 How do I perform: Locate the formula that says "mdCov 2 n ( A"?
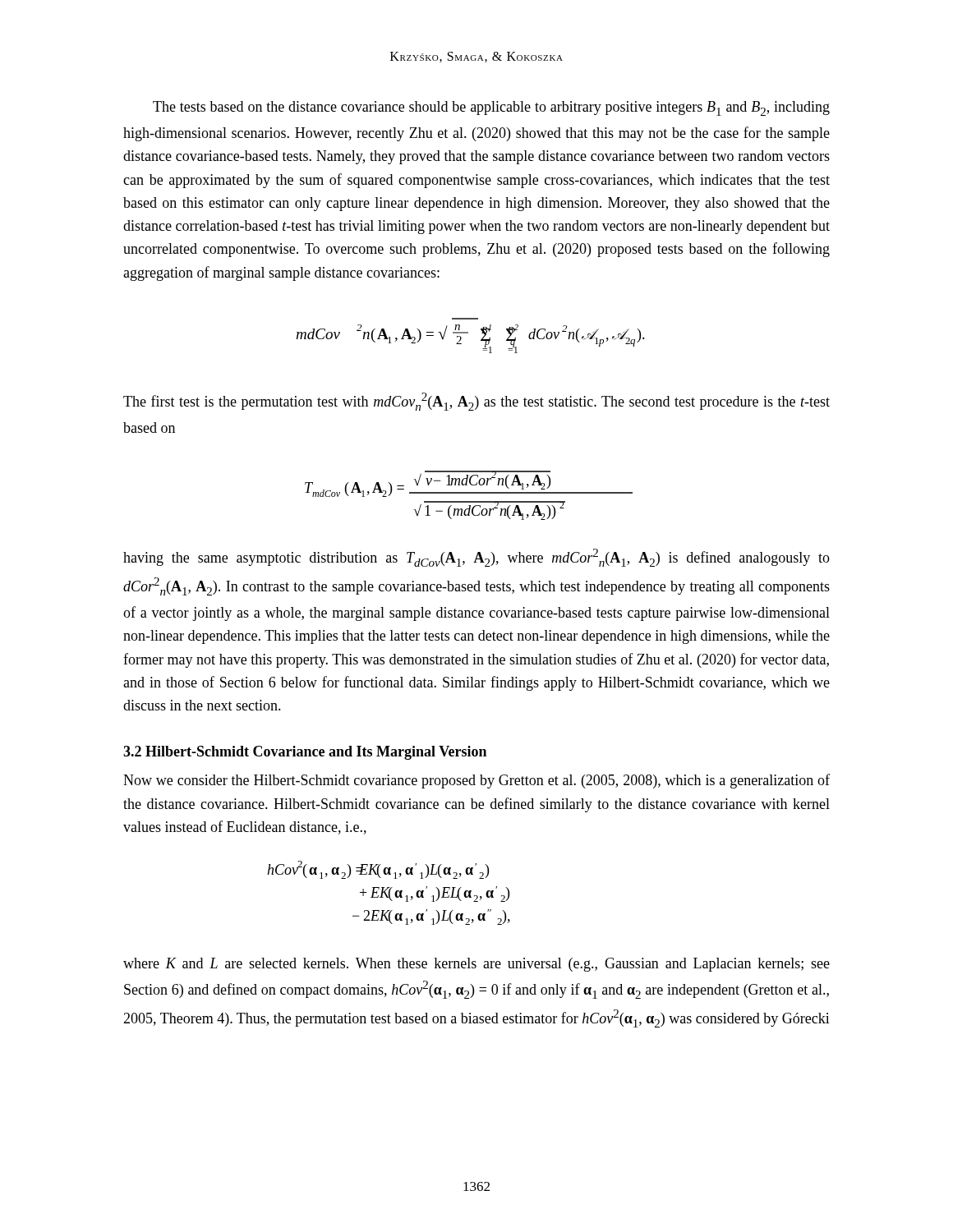[x=476, y=332]
